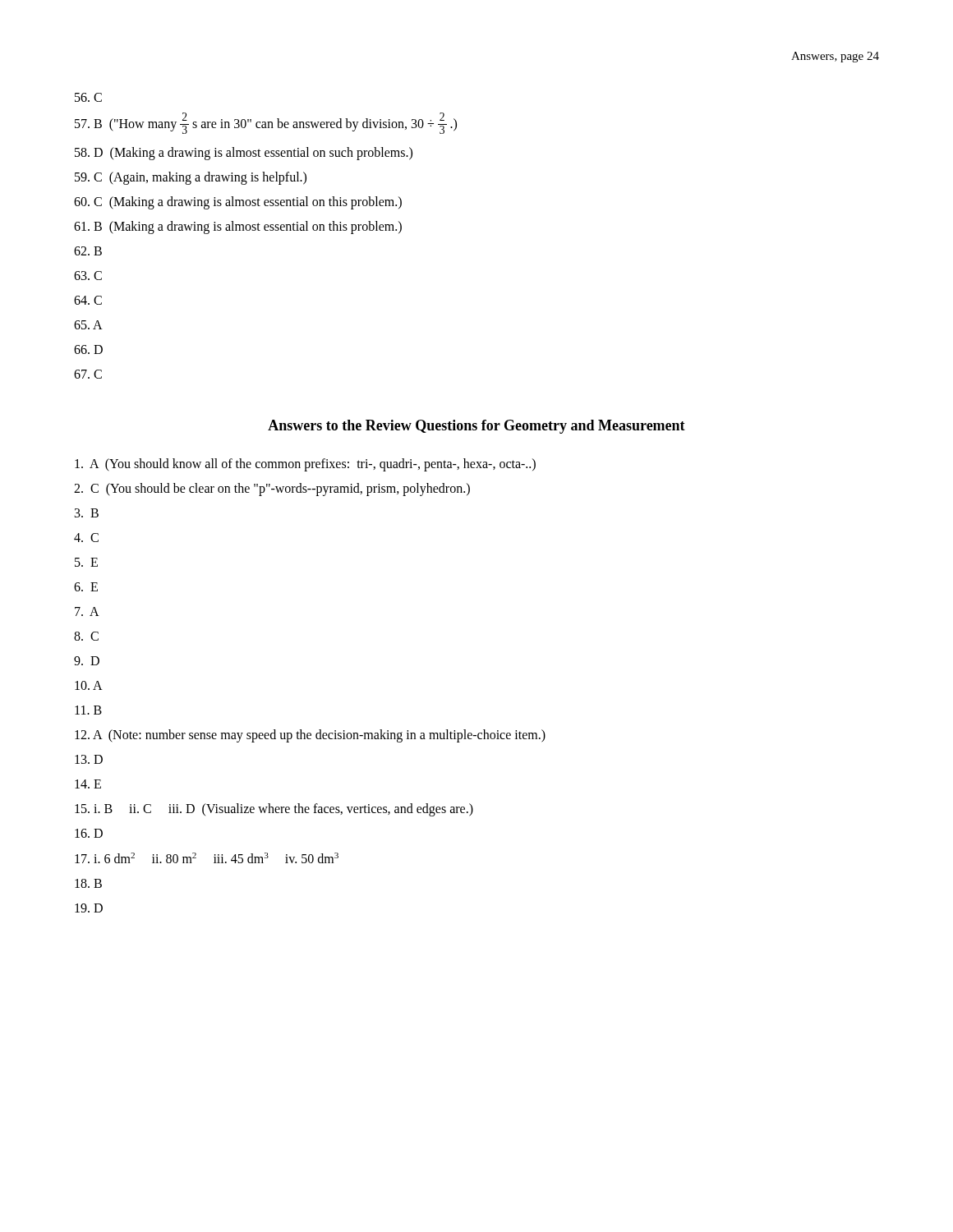953x1232 pixels.
Task: Click on the list item that reads "57. B ("How many 23 s are"
Action: 266,125
